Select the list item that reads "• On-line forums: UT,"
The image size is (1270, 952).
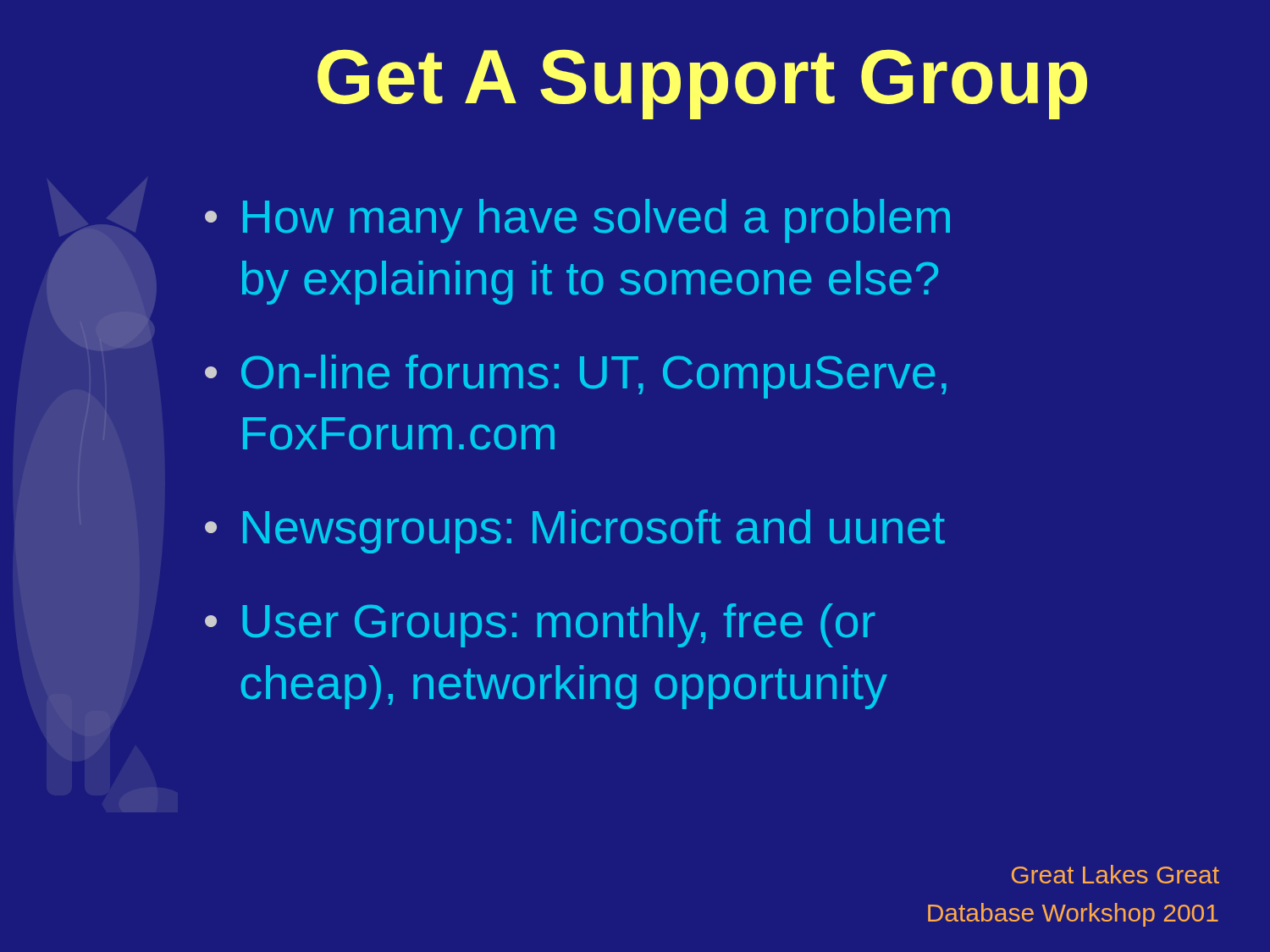(577, 403)
